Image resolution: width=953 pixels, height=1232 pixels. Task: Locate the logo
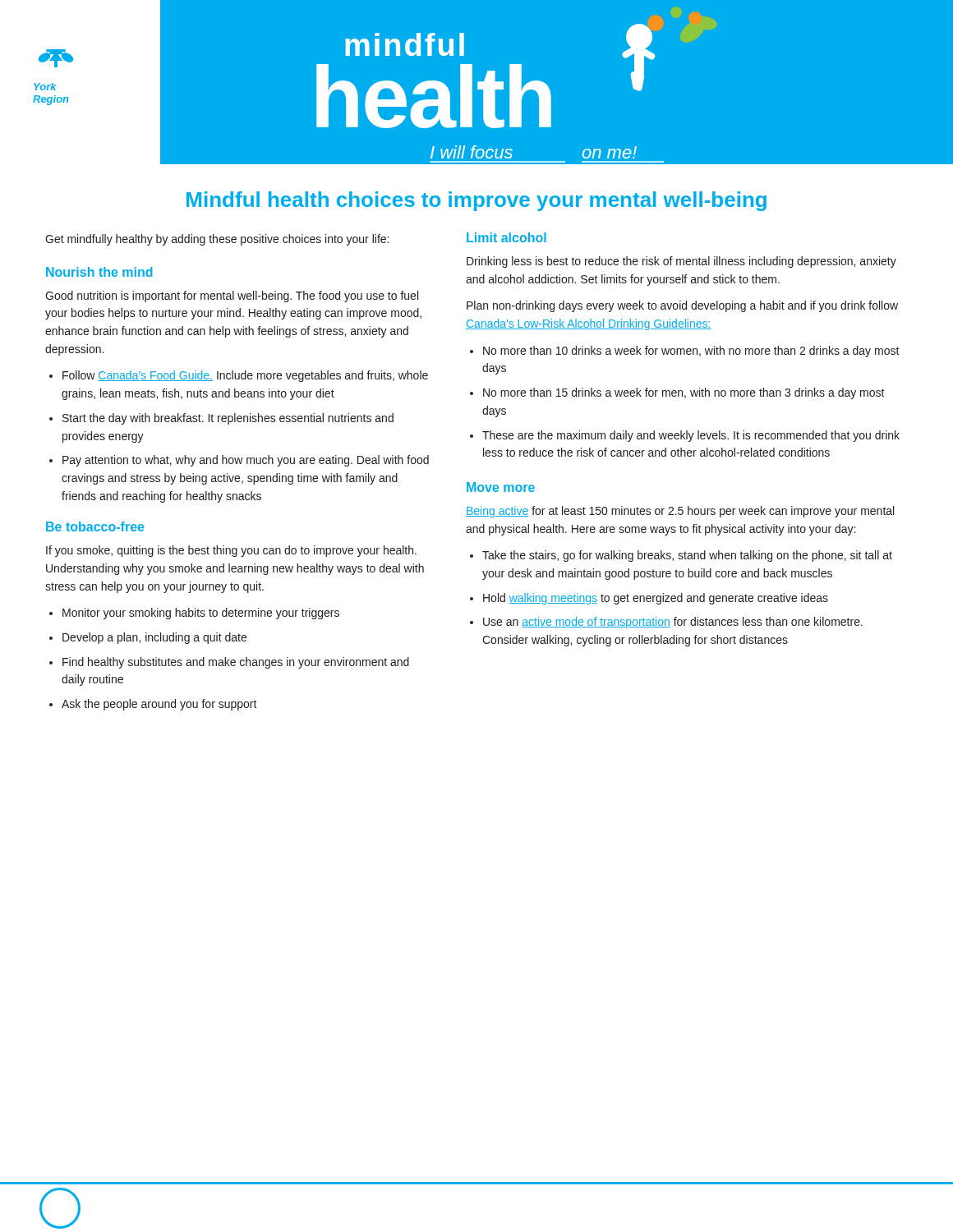click(476, 82)
